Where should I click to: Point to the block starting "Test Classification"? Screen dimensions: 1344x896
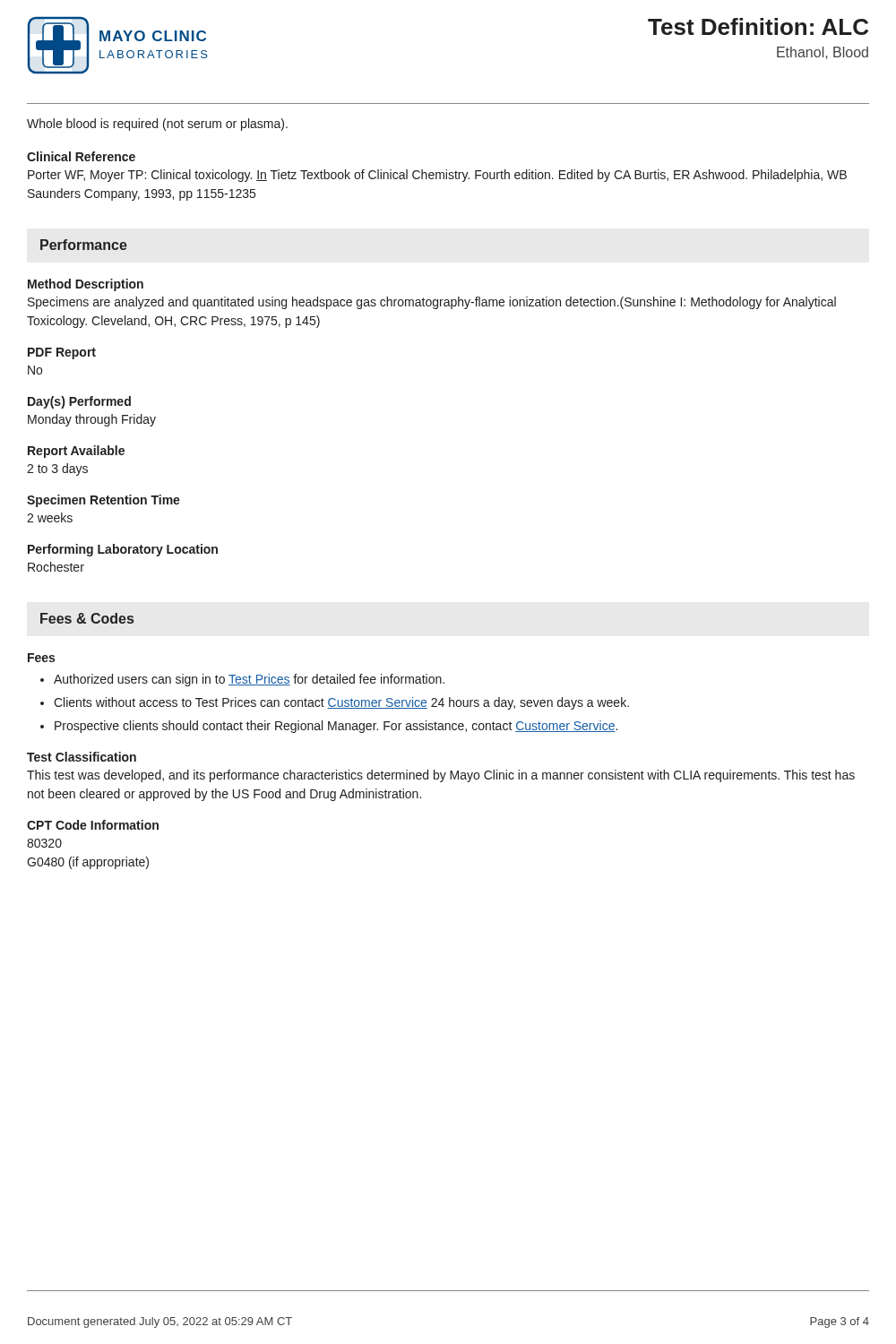[82, 757]
